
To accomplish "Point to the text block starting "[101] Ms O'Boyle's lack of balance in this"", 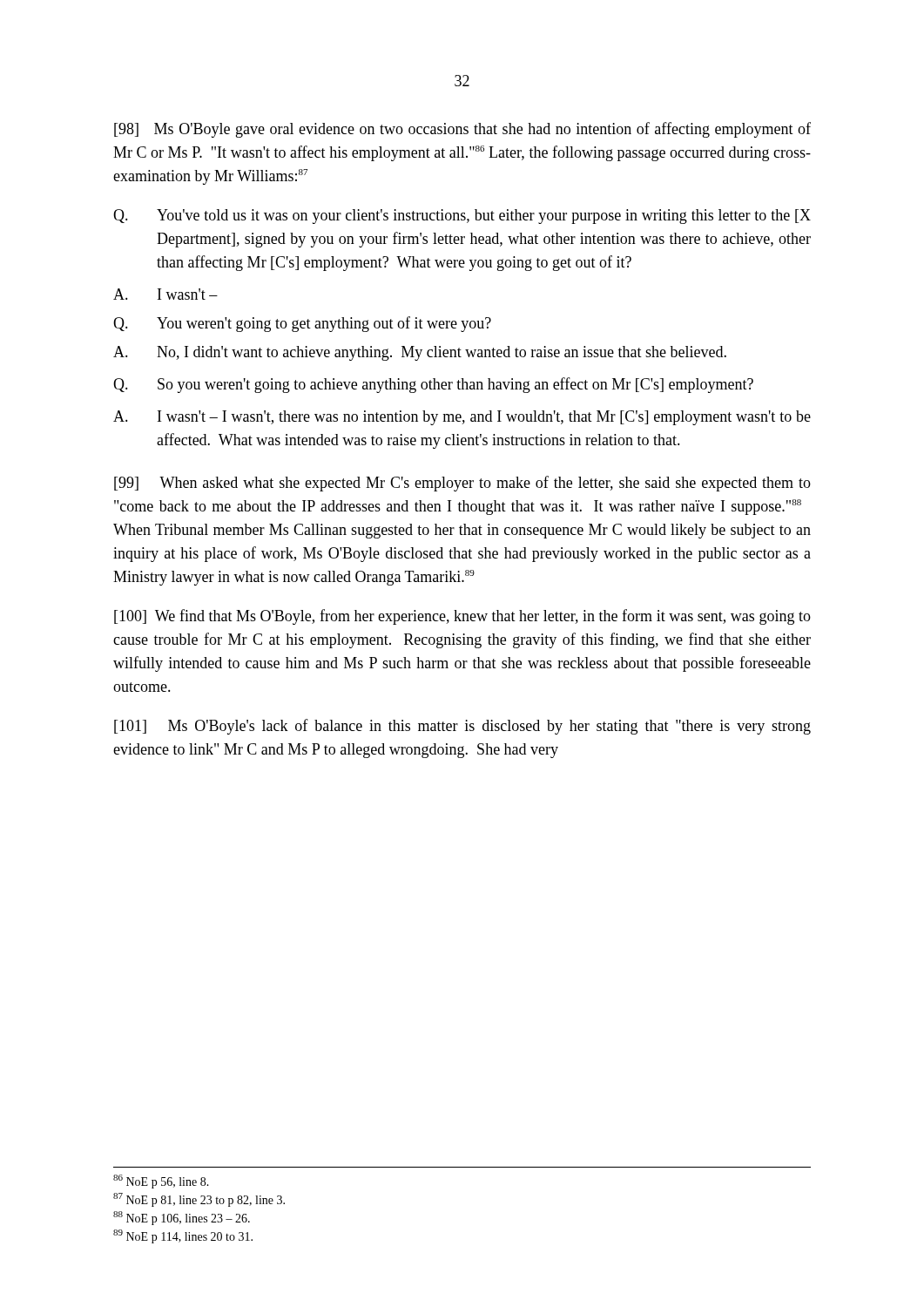I will point(462,738).
